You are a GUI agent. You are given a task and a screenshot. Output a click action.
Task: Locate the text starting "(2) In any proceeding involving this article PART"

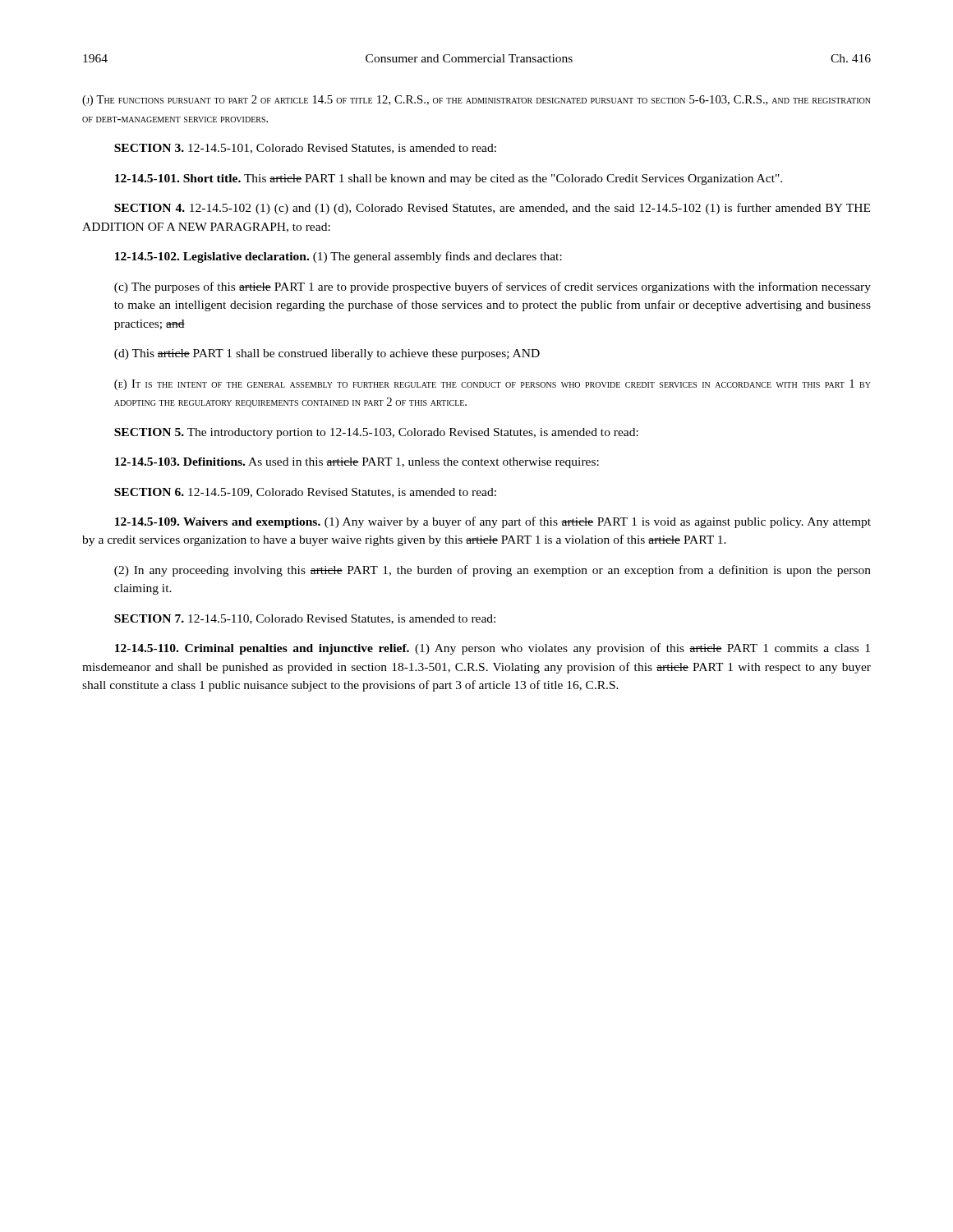pyautogui.click(x=492, y=579)
